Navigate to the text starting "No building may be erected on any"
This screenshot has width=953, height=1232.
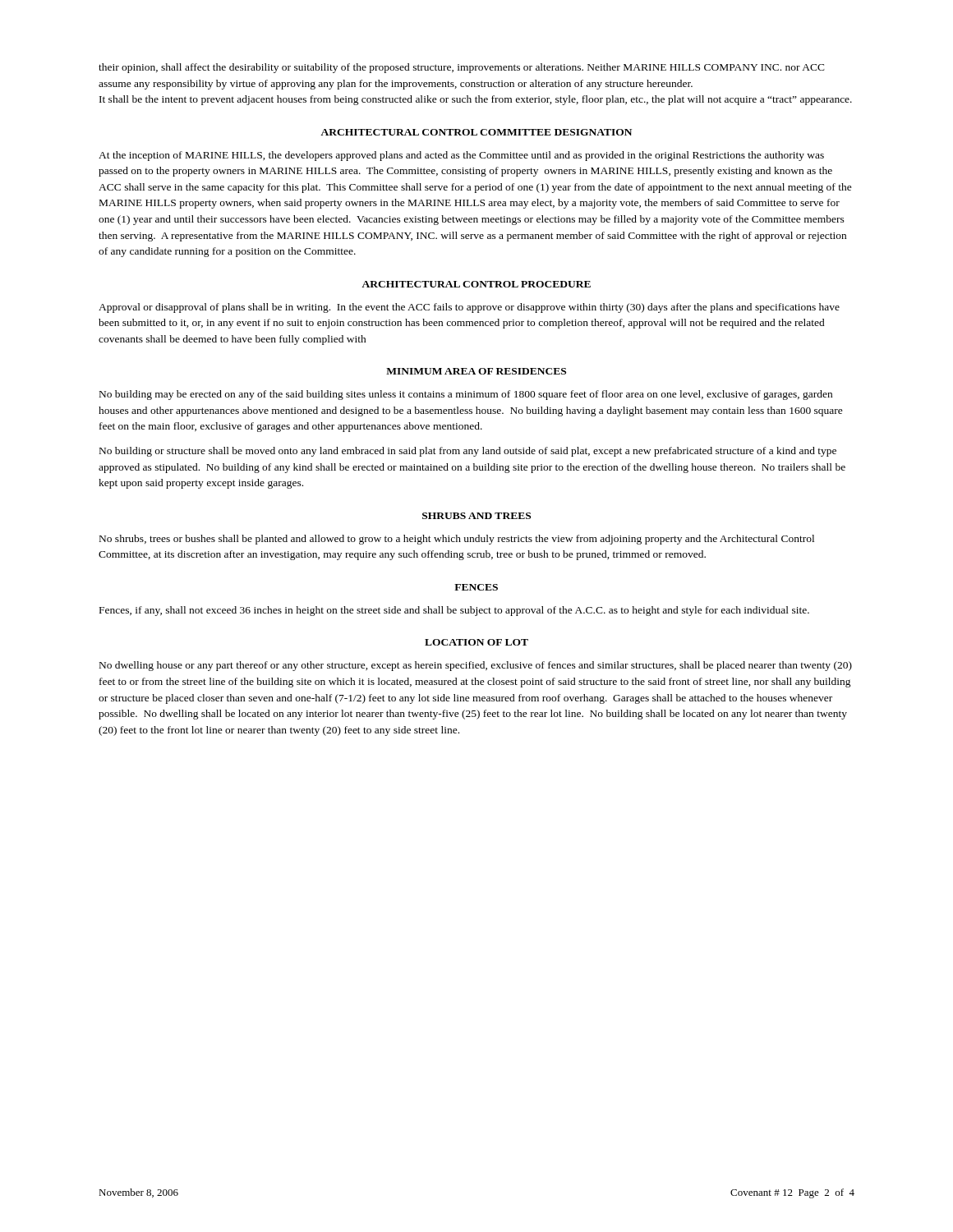[471, 410]
